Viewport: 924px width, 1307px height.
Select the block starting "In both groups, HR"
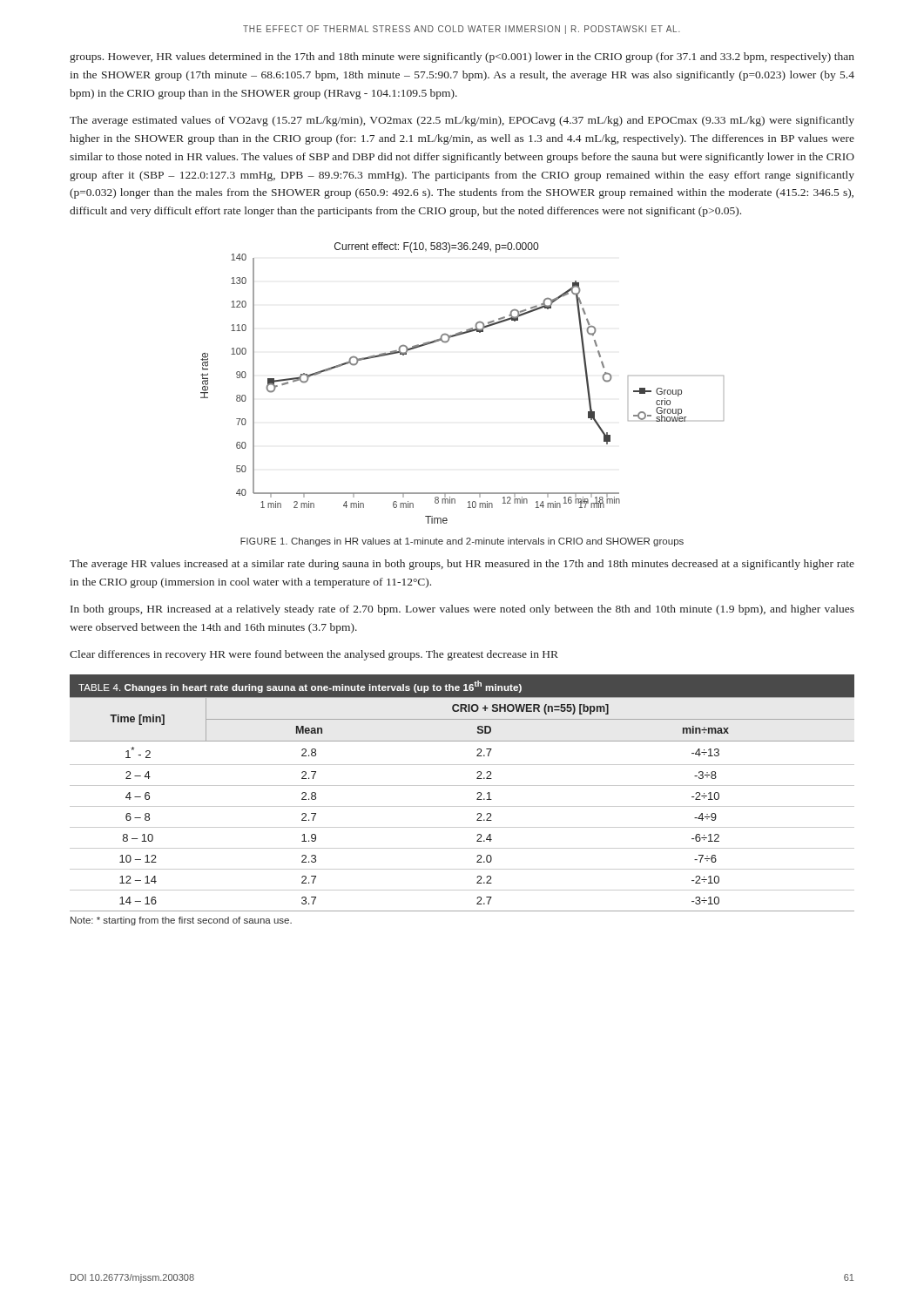point(462,618)
